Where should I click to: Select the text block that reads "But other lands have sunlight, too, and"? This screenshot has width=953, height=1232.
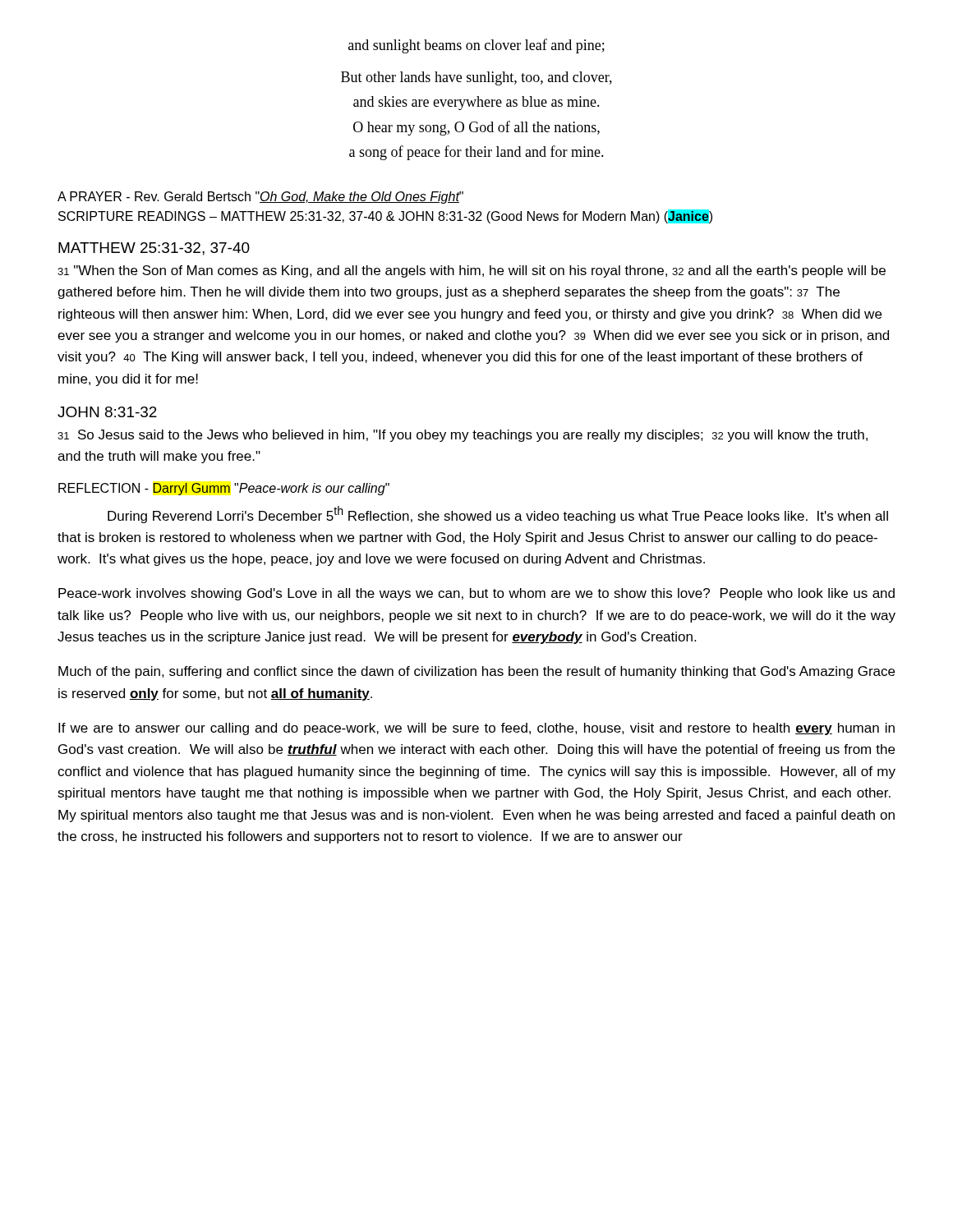tap(476, 115)
